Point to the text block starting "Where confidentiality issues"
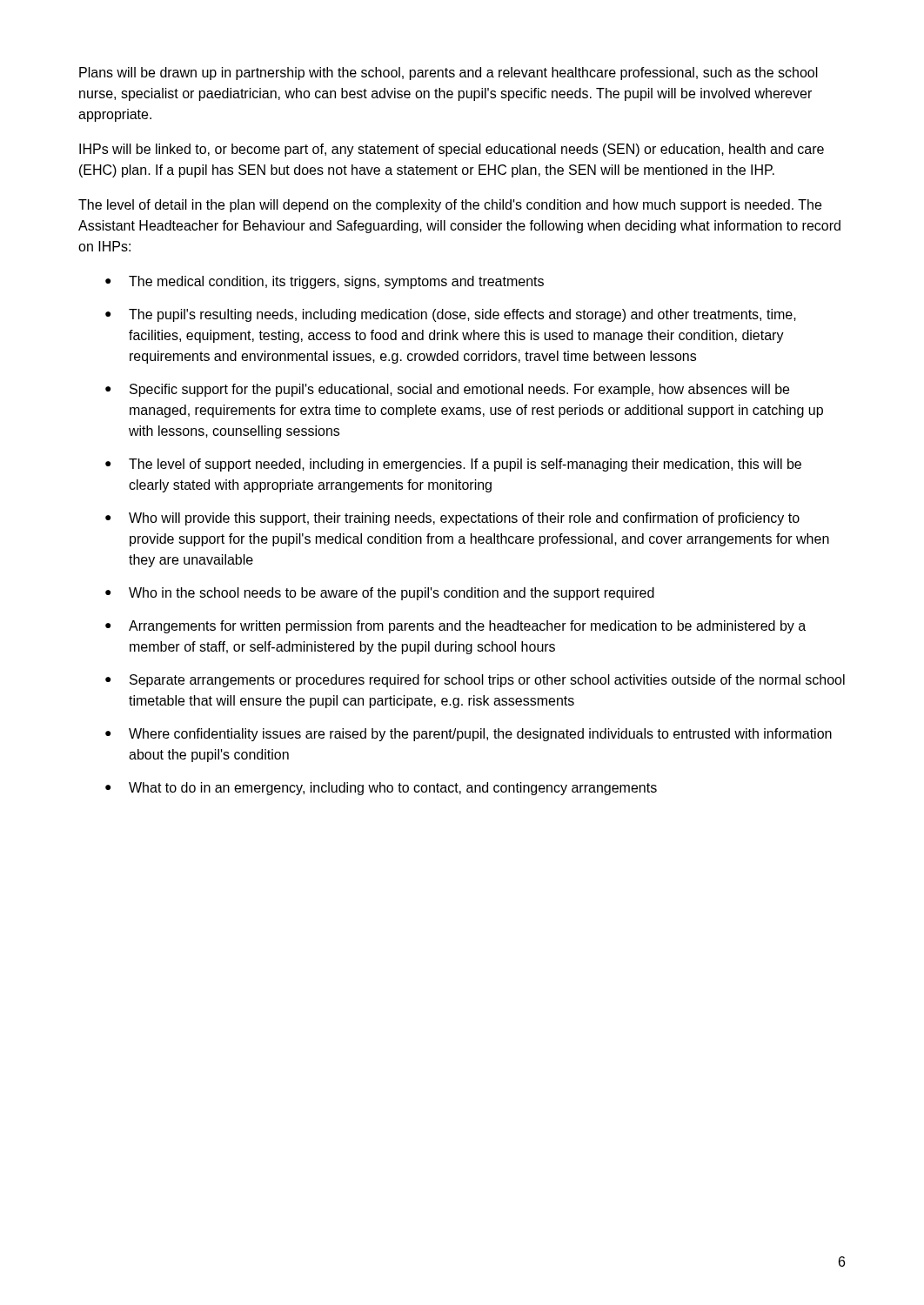 (480, 744)
